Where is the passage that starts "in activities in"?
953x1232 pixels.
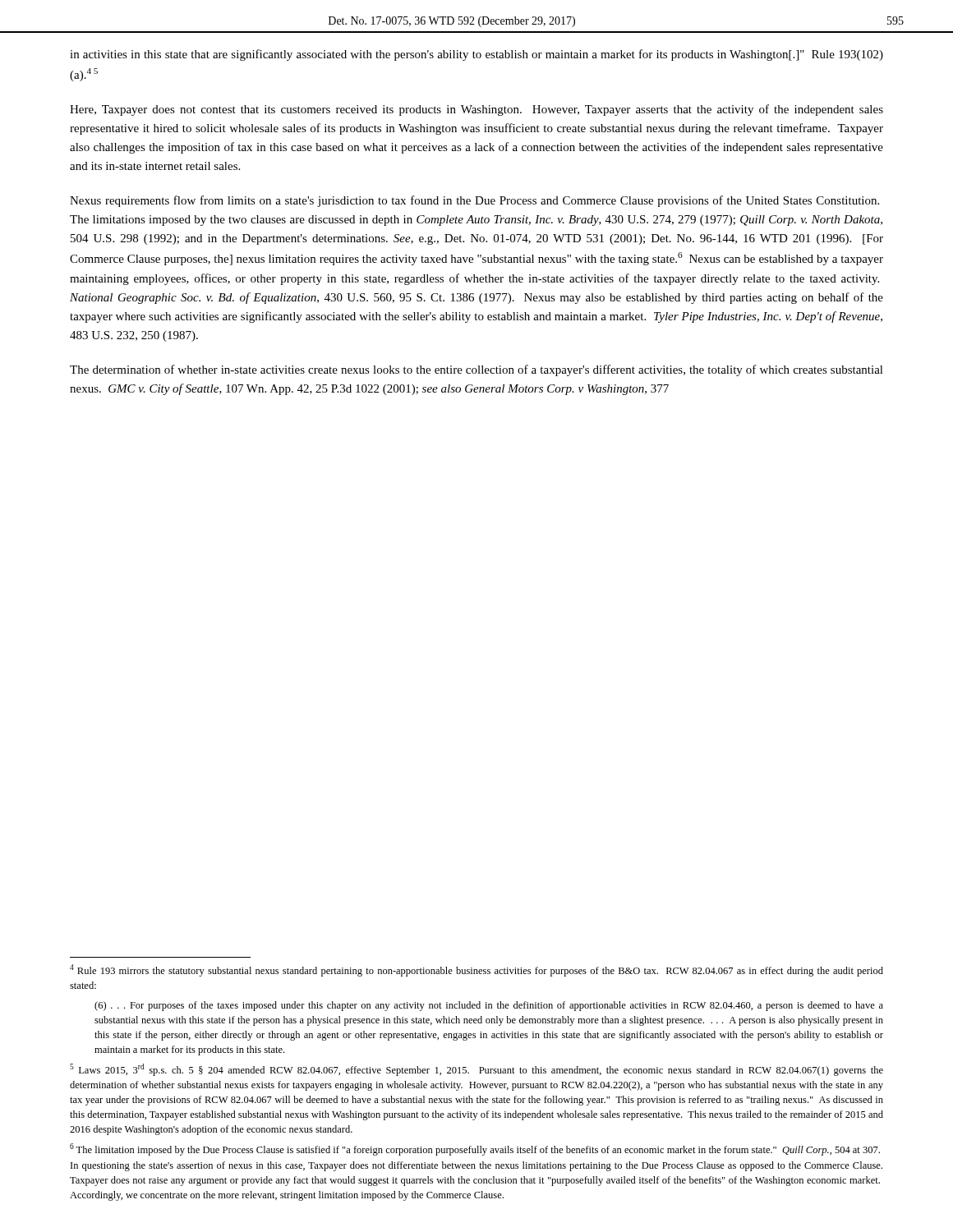coord(476,65)
